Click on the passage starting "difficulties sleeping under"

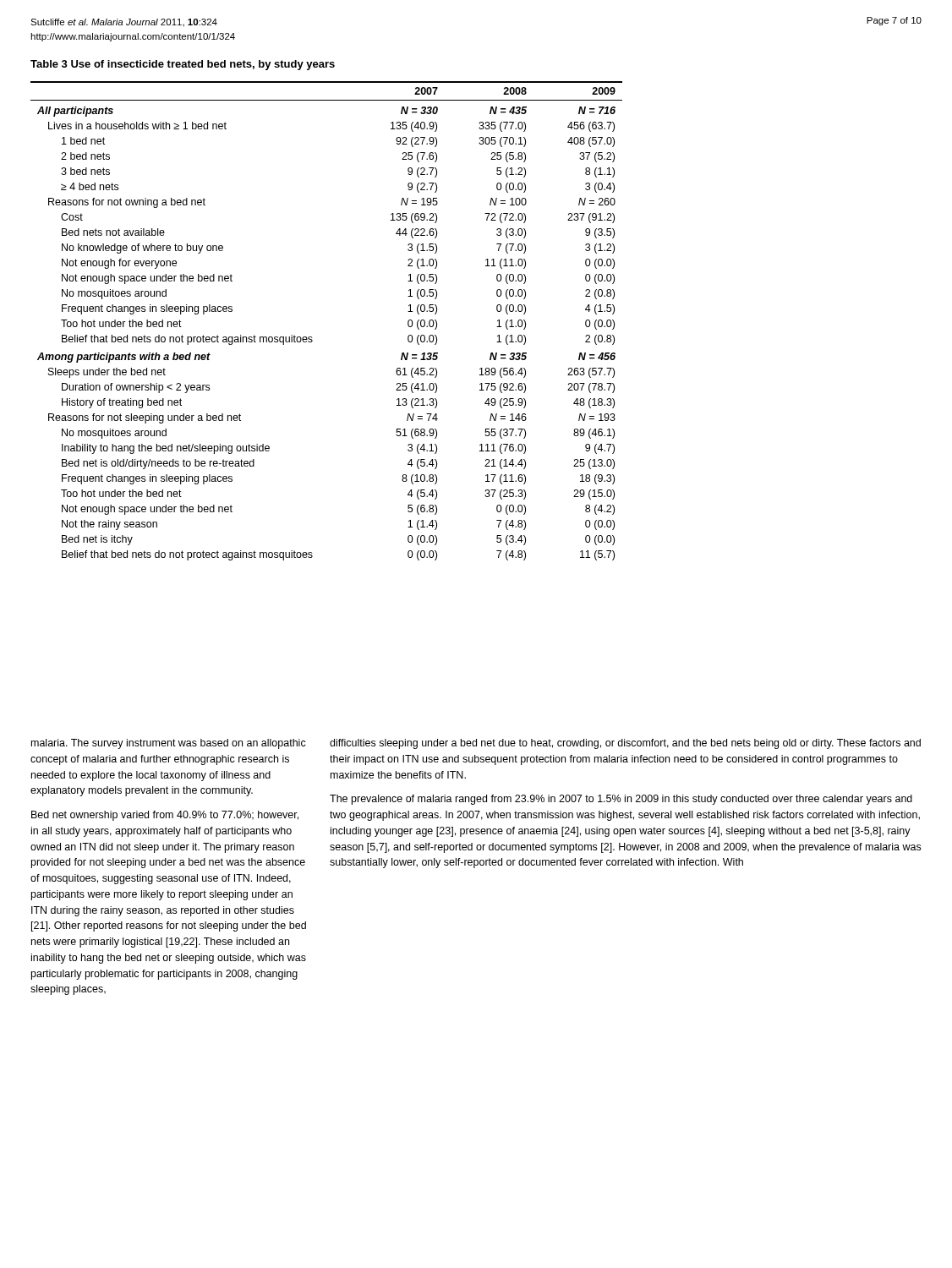coord(626,803)
